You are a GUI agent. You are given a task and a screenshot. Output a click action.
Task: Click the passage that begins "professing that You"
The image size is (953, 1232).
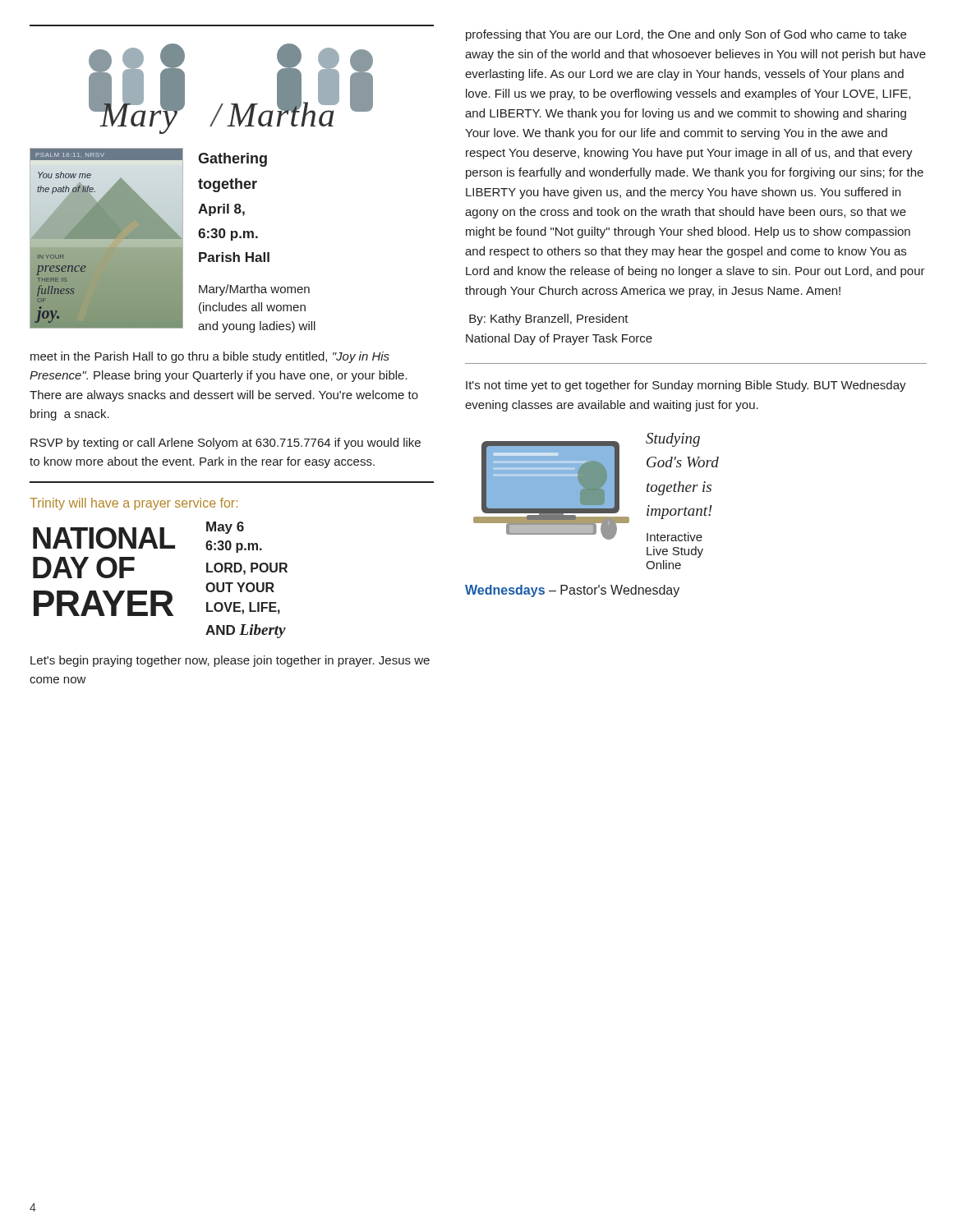(695, 162)
